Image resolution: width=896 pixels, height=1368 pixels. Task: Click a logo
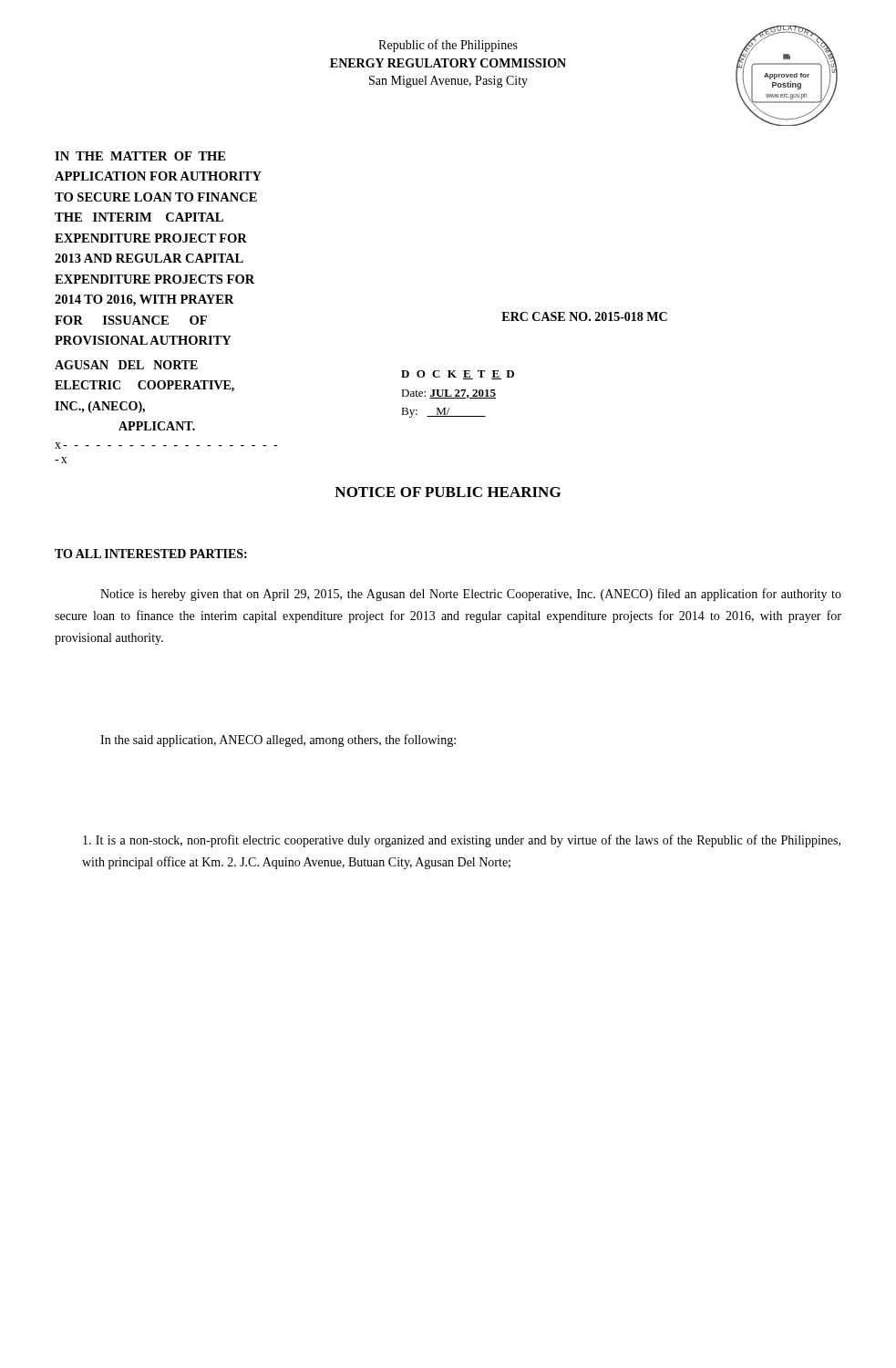coord(787,76)
